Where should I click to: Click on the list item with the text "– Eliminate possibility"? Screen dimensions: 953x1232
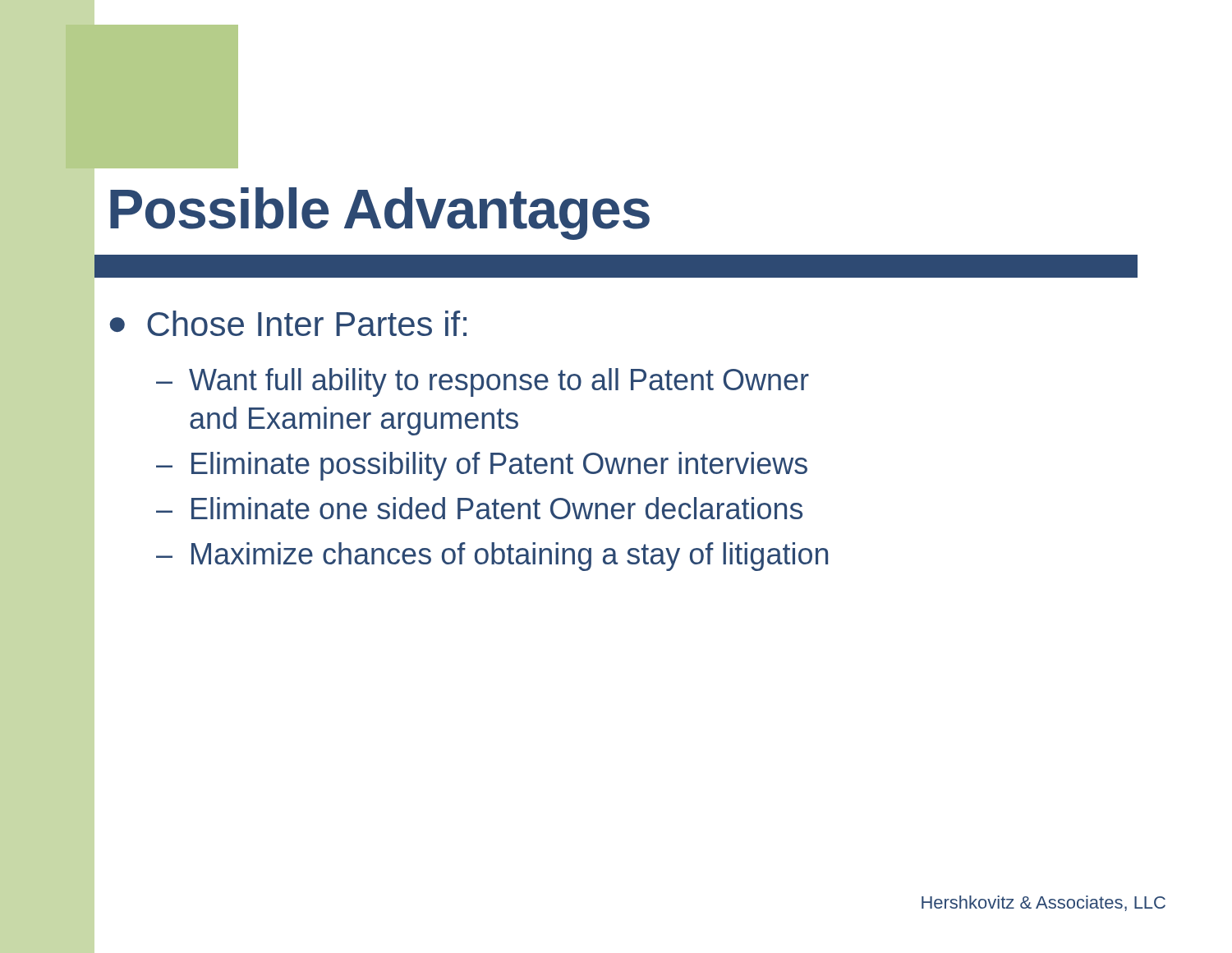tap(482, 464)
